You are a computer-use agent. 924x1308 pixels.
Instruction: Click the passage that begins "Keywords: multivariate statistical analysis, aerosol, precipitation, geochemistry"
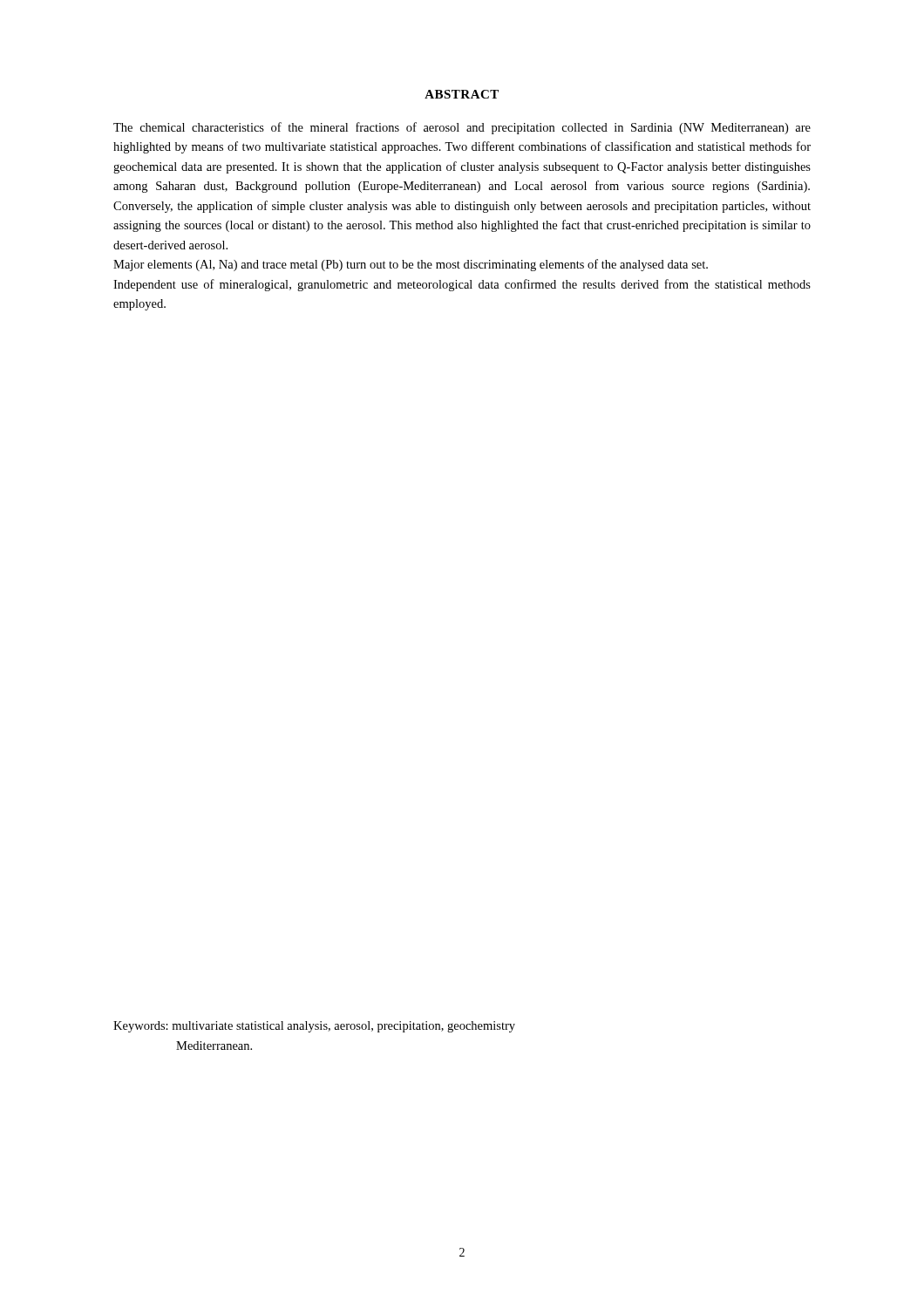[x=462, y=1036]
